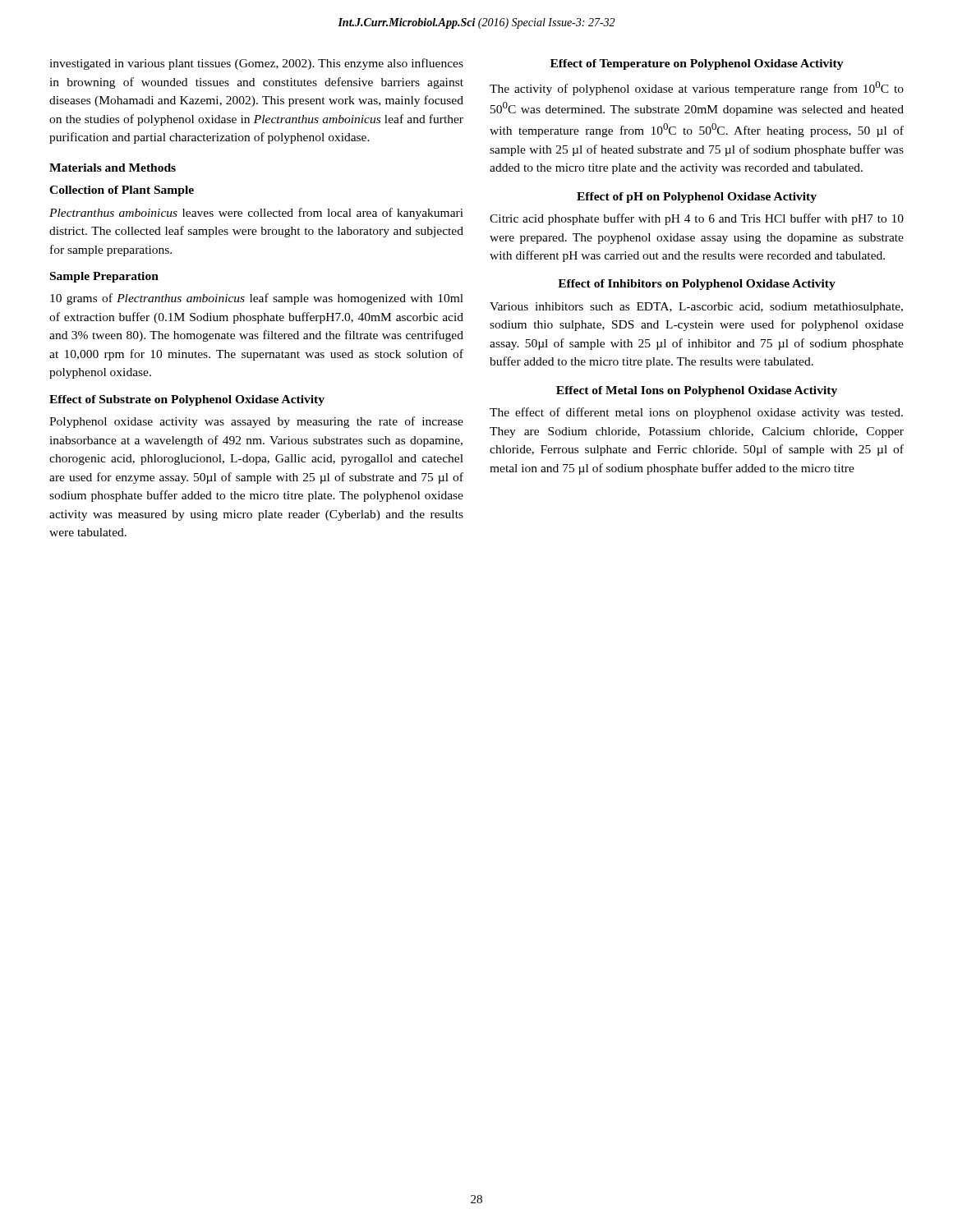Click the passage that begins "The activity of polyphenol oxidase at"
953x1232 pixels.
[x=697, y=126]
